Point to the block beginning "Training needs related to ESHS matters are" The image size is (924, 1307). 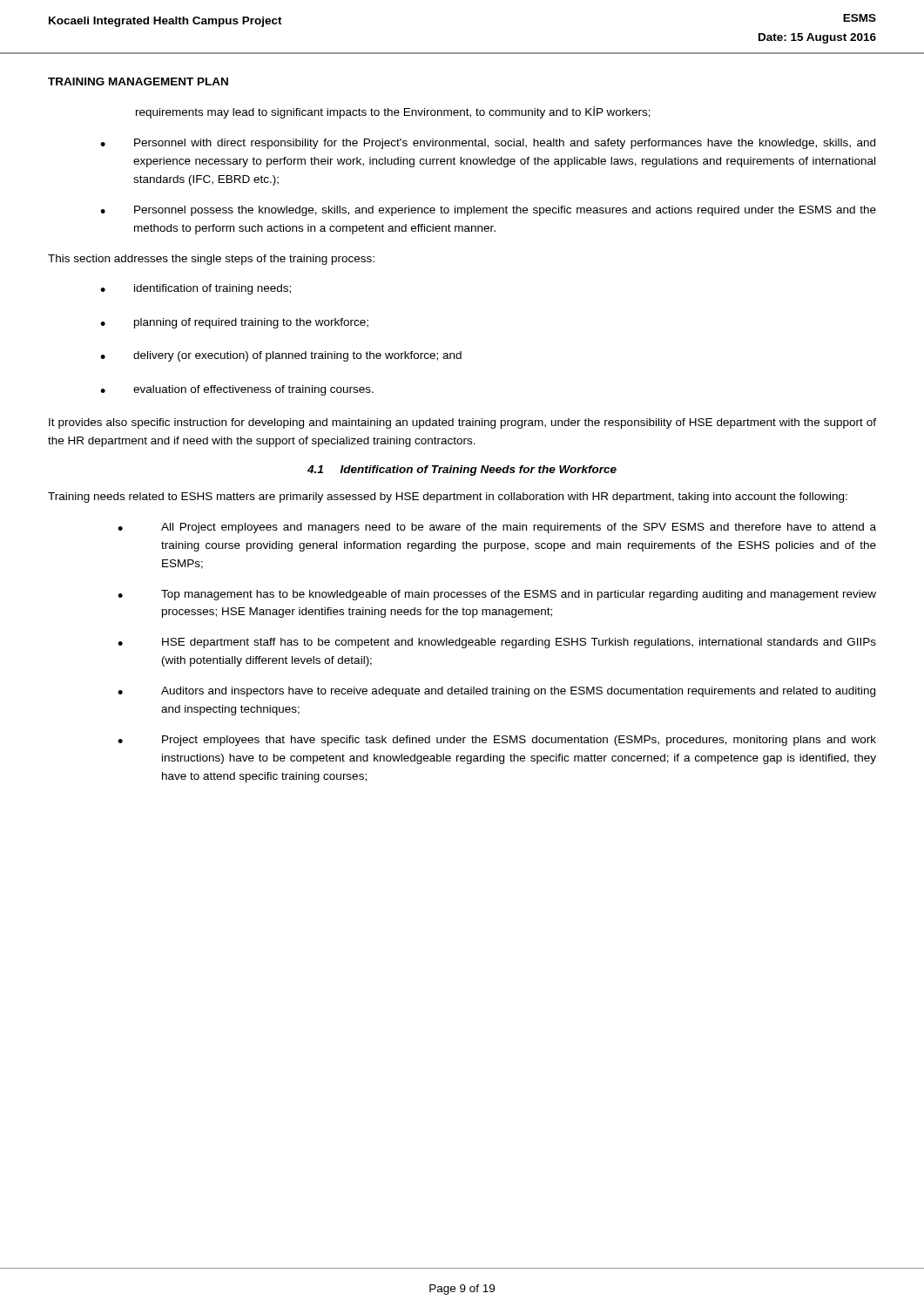tap(448, 496)
